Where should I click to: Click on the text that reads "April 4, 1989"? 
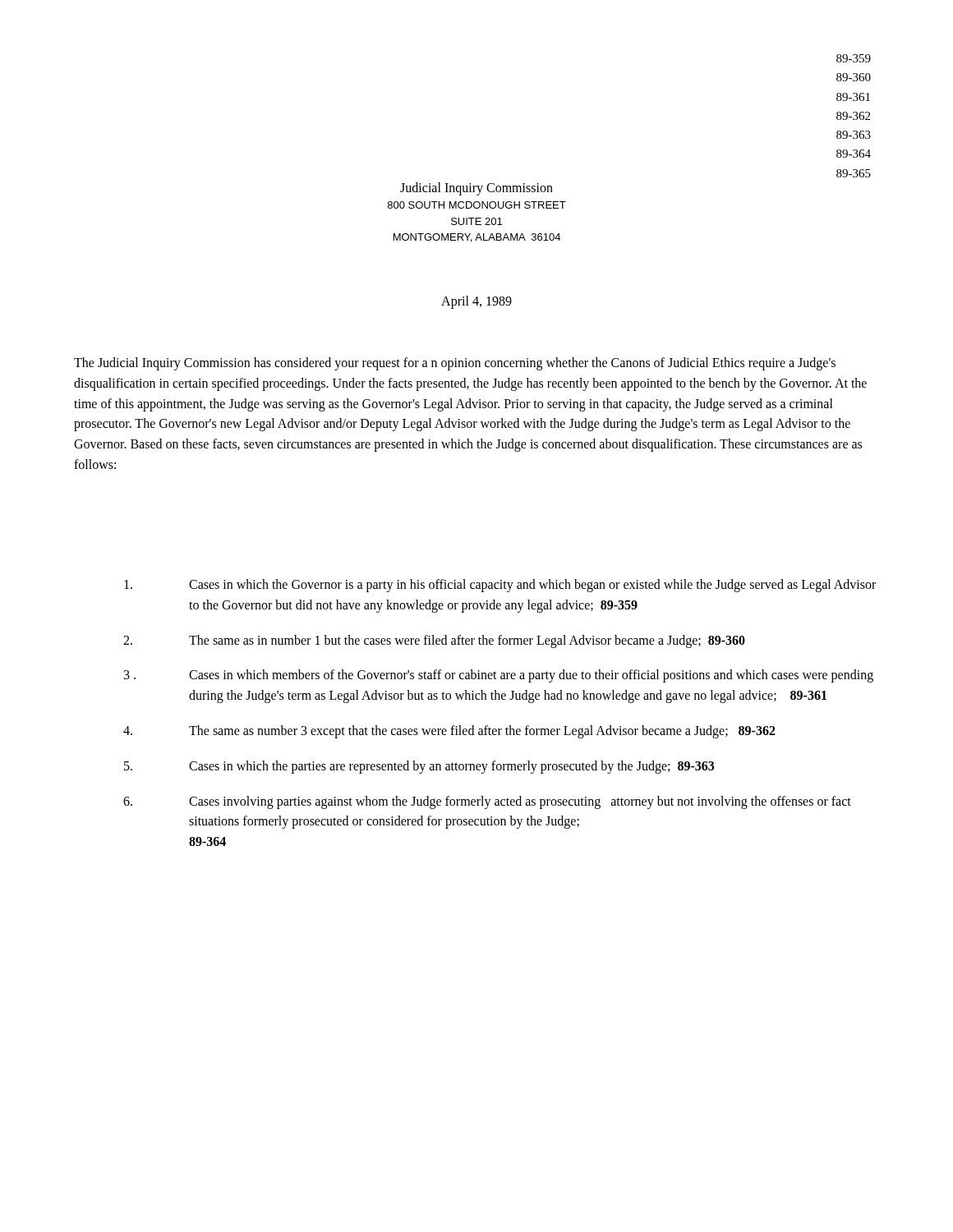point(476,301)
